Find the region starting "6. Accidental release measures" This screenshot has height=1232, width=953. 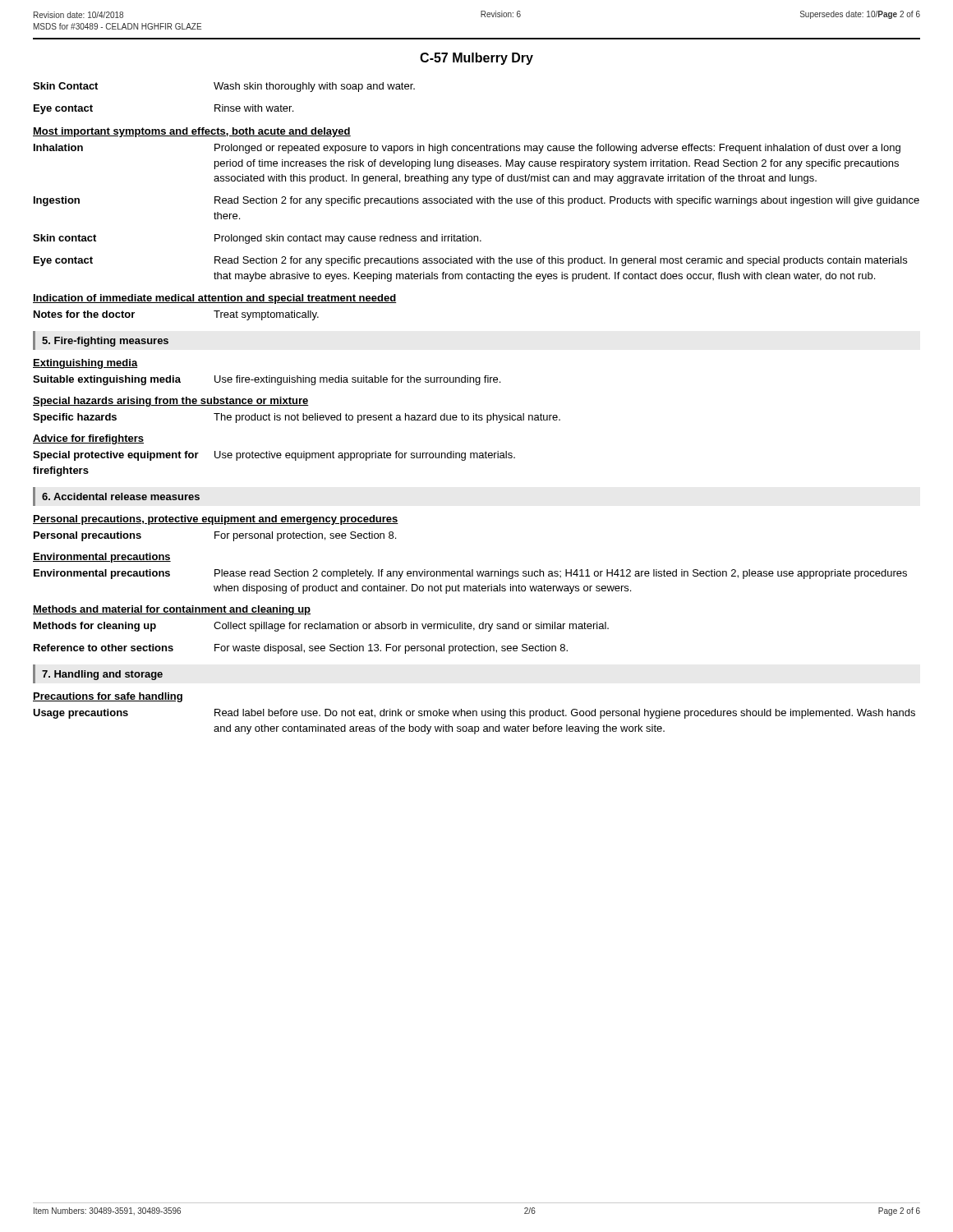(x=121, y=496)
